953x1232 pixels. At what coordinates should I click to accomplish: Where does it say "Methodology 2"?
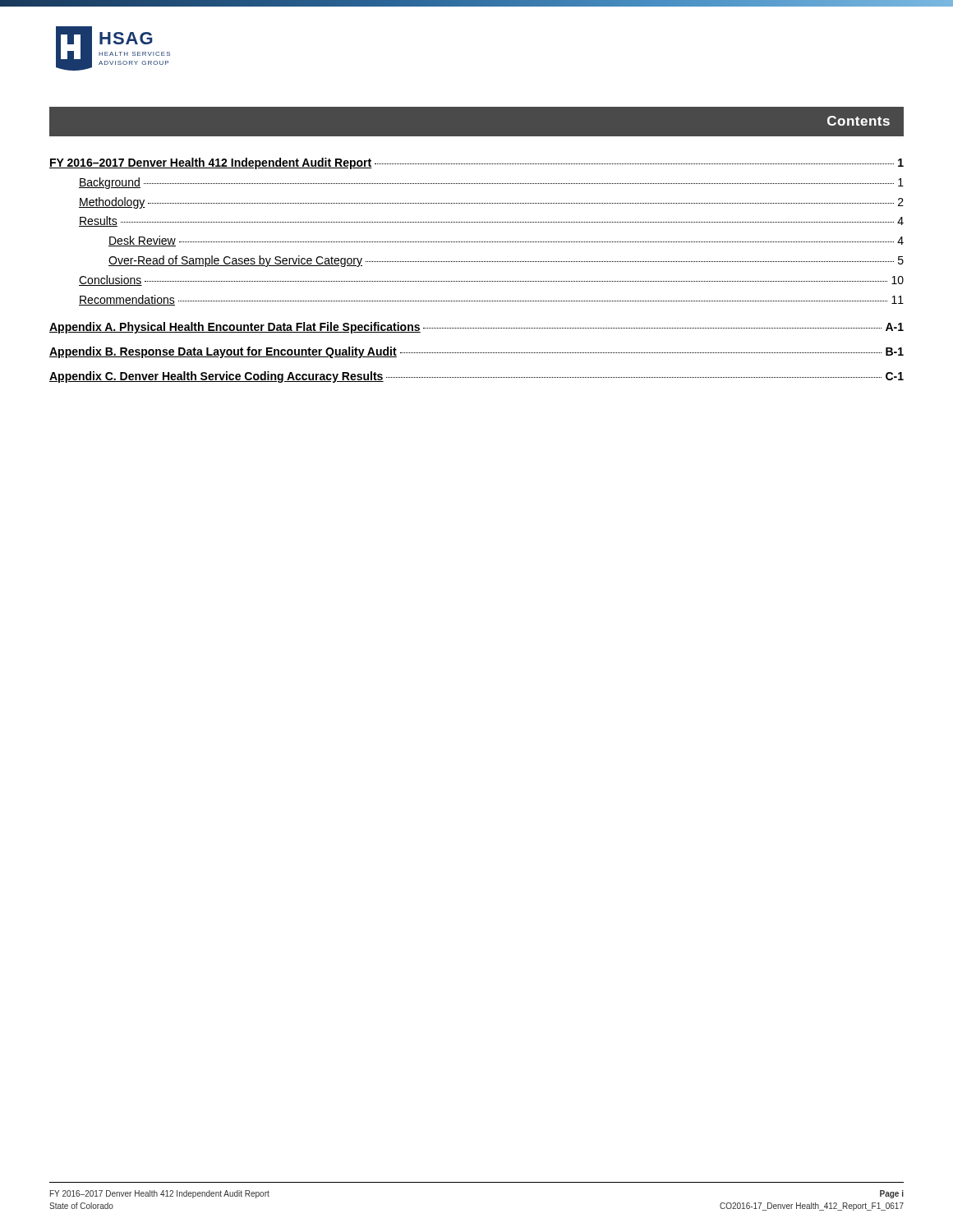(491, 202)
